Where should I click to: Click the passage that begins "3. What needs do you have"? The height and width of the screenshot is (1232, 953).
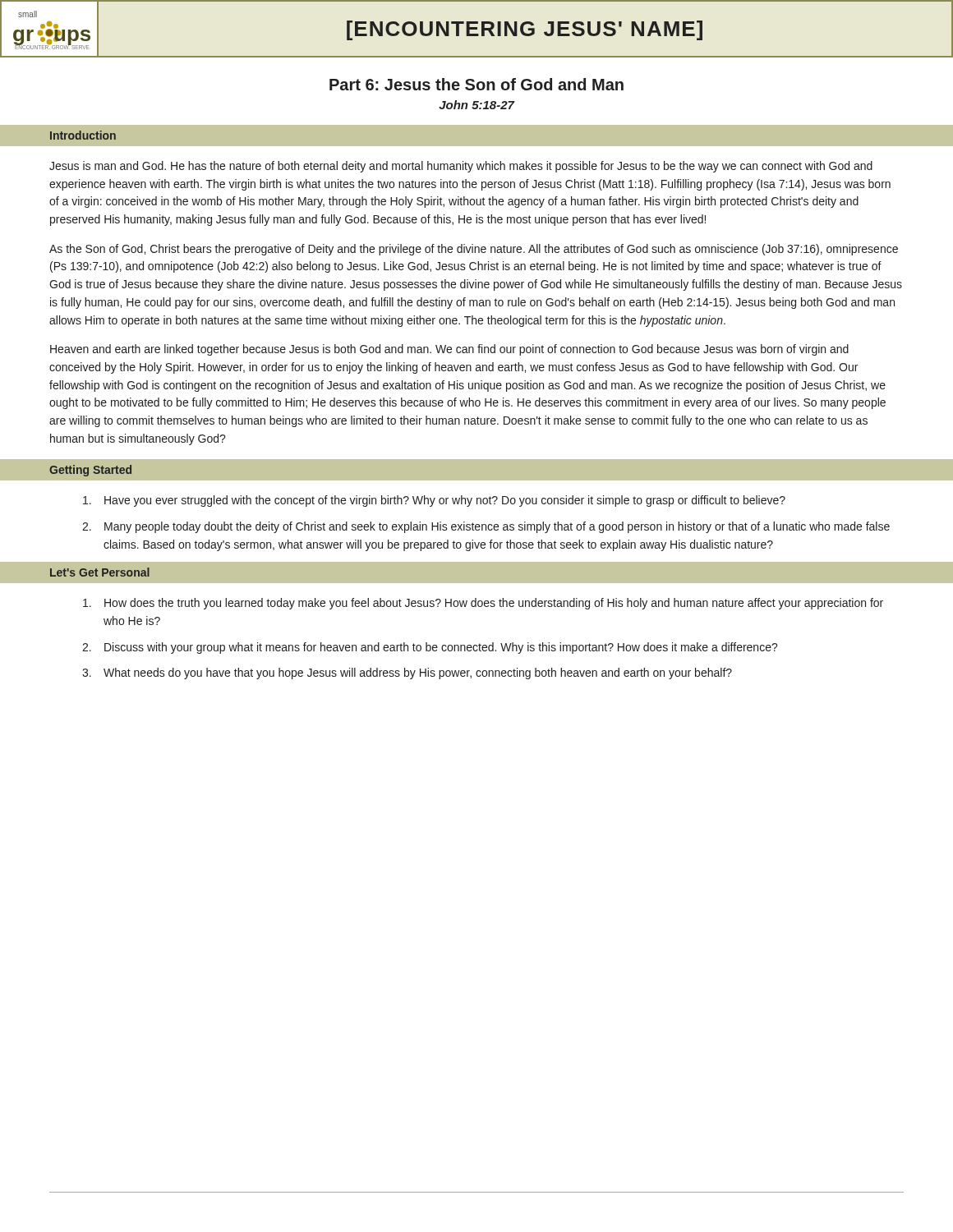pyautogui.click(x=407, y=674)
